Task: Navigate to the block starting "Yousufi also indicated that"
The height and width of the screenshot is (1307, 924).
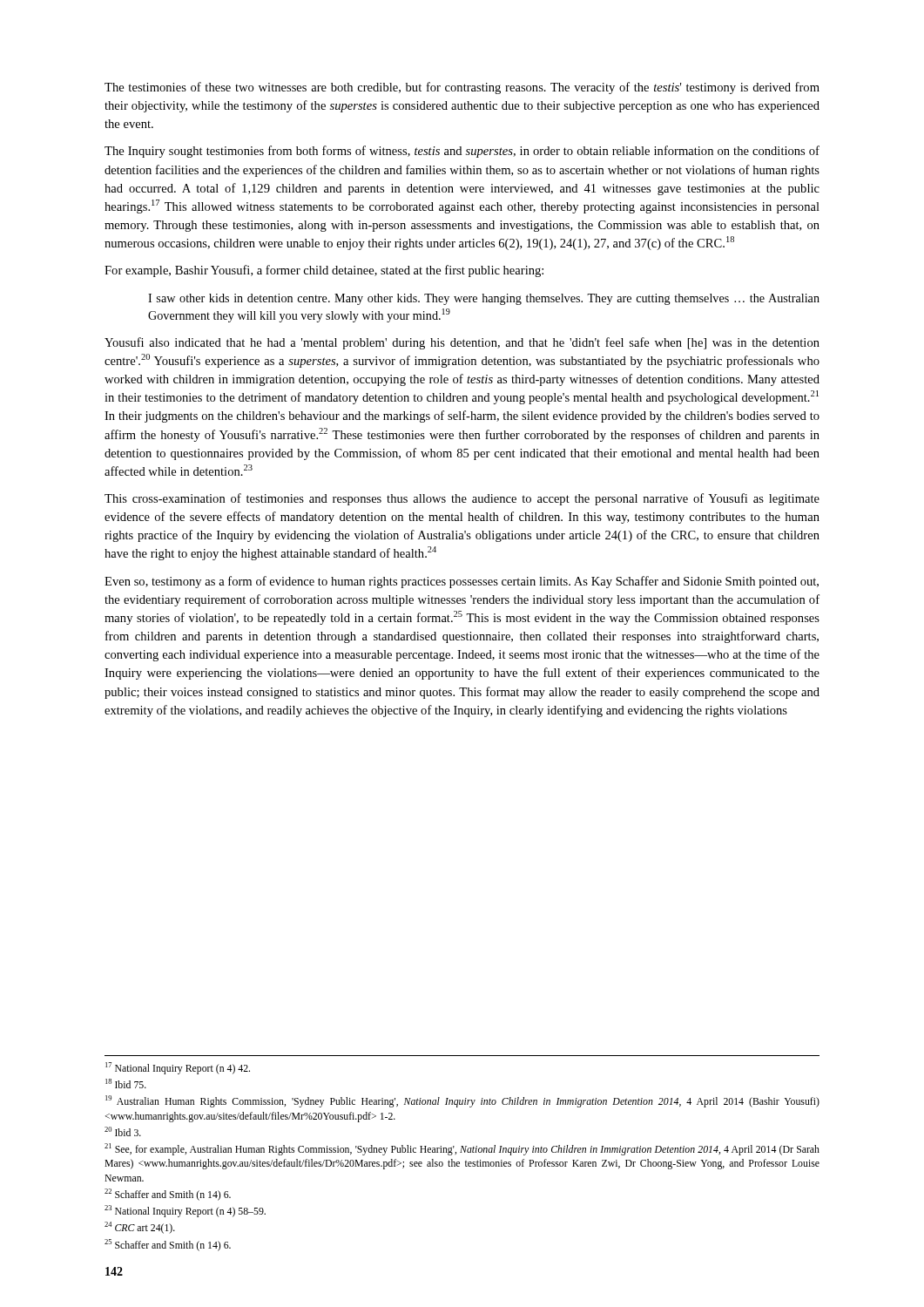Action: (462, 407)
